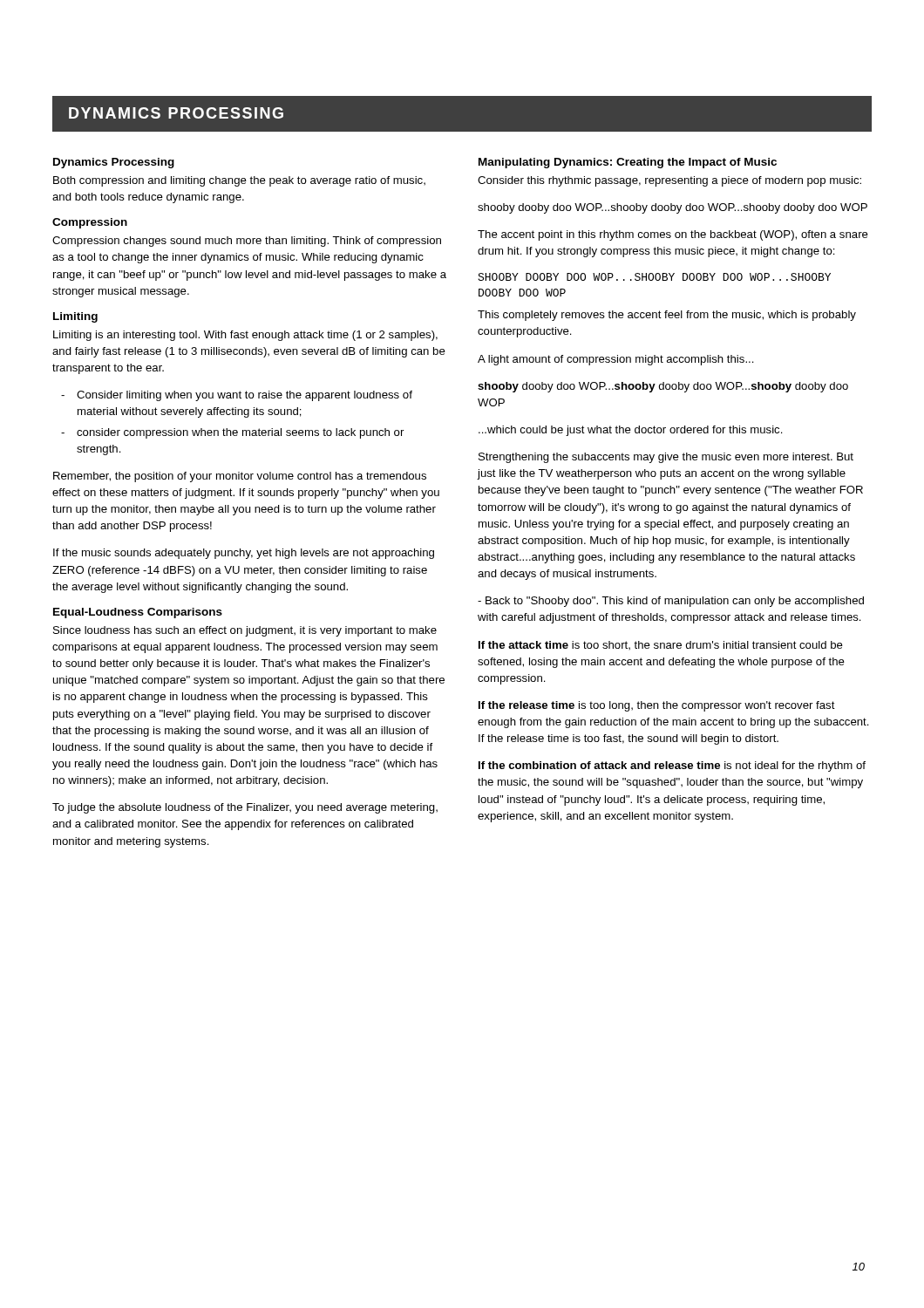This screenshot has width=924, height=1308.
Task: Locate the text block with the text "If the music sounds adequately punchy, yet high"
Action: 244,569
